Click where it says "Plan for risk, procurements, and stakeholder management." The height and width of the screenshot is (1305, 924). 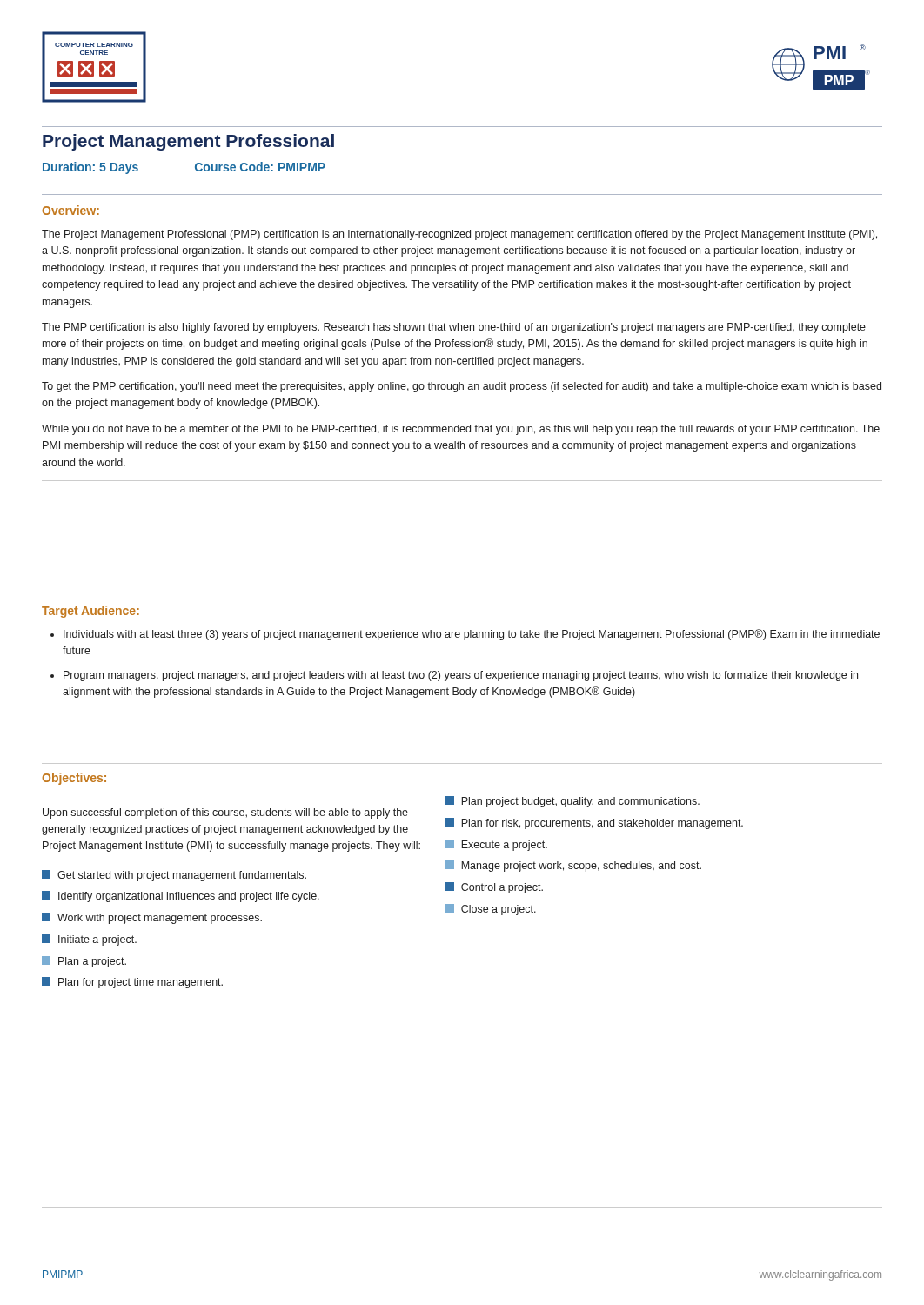[664, 823]
